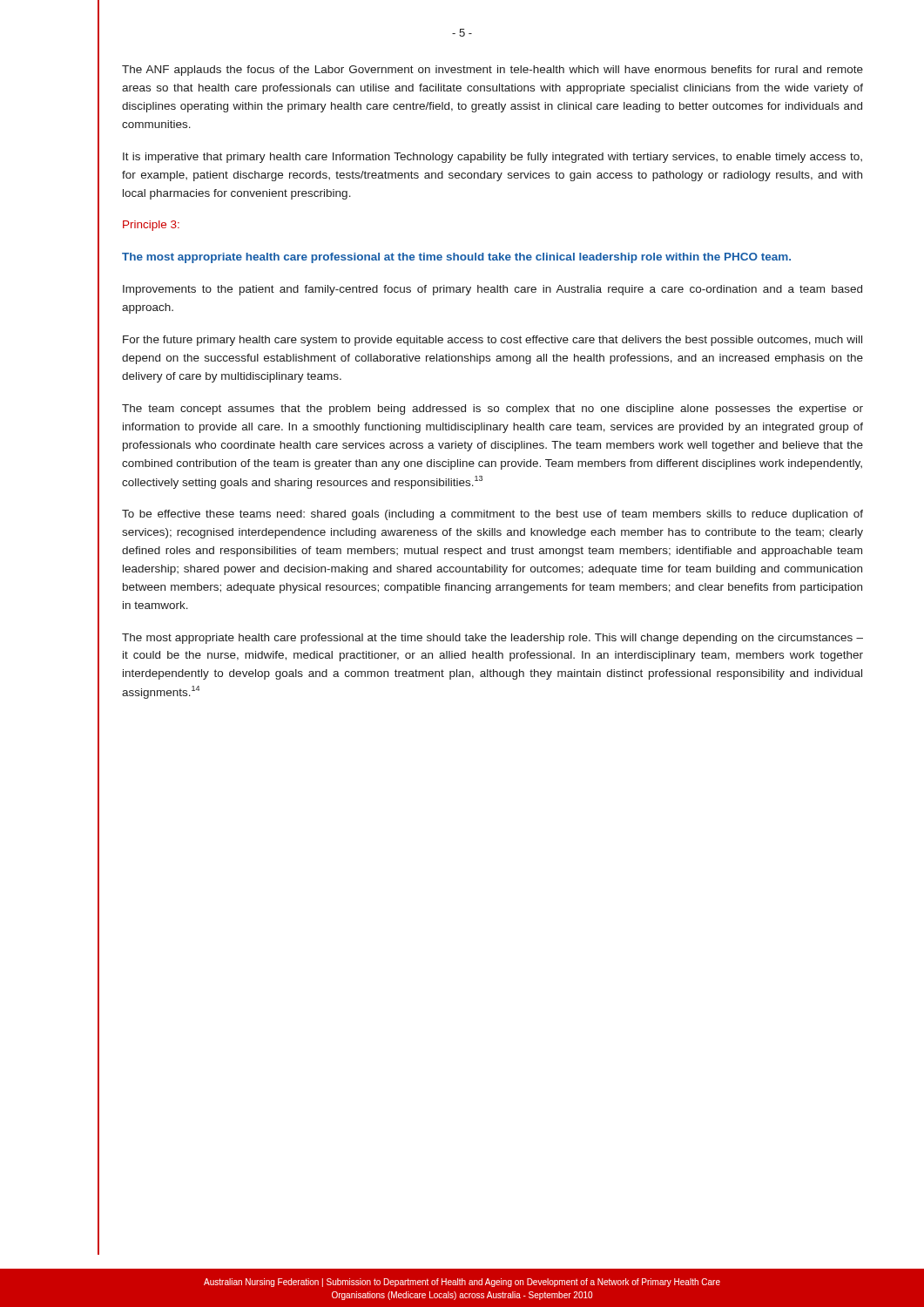924x1307 pixels.
Task: Navigate to the text starting "For the future primary health care"
Action: [492, 359]
